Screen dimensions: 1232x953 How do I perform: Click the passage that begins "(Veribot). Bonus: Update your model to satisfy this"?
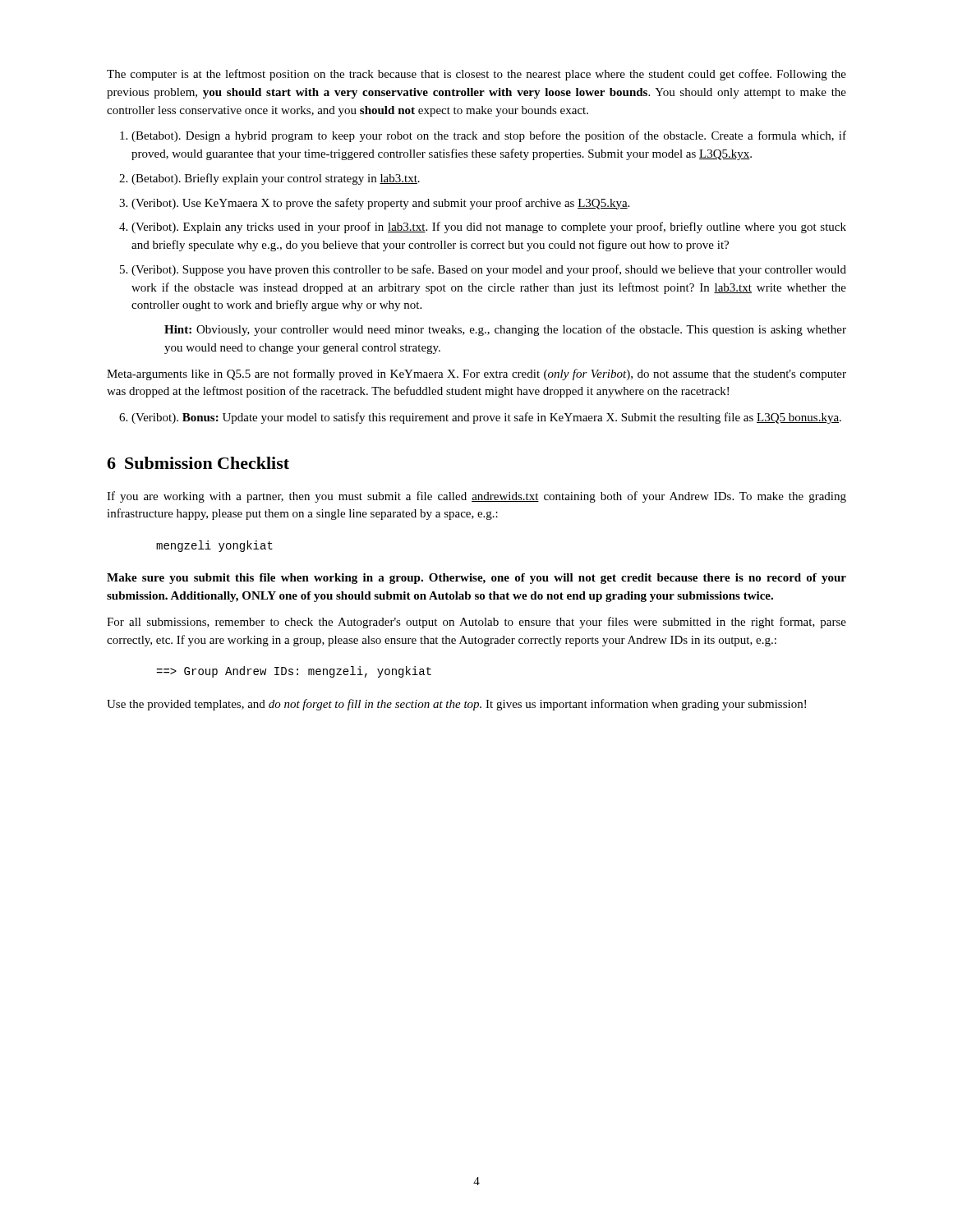coord(487,417)
